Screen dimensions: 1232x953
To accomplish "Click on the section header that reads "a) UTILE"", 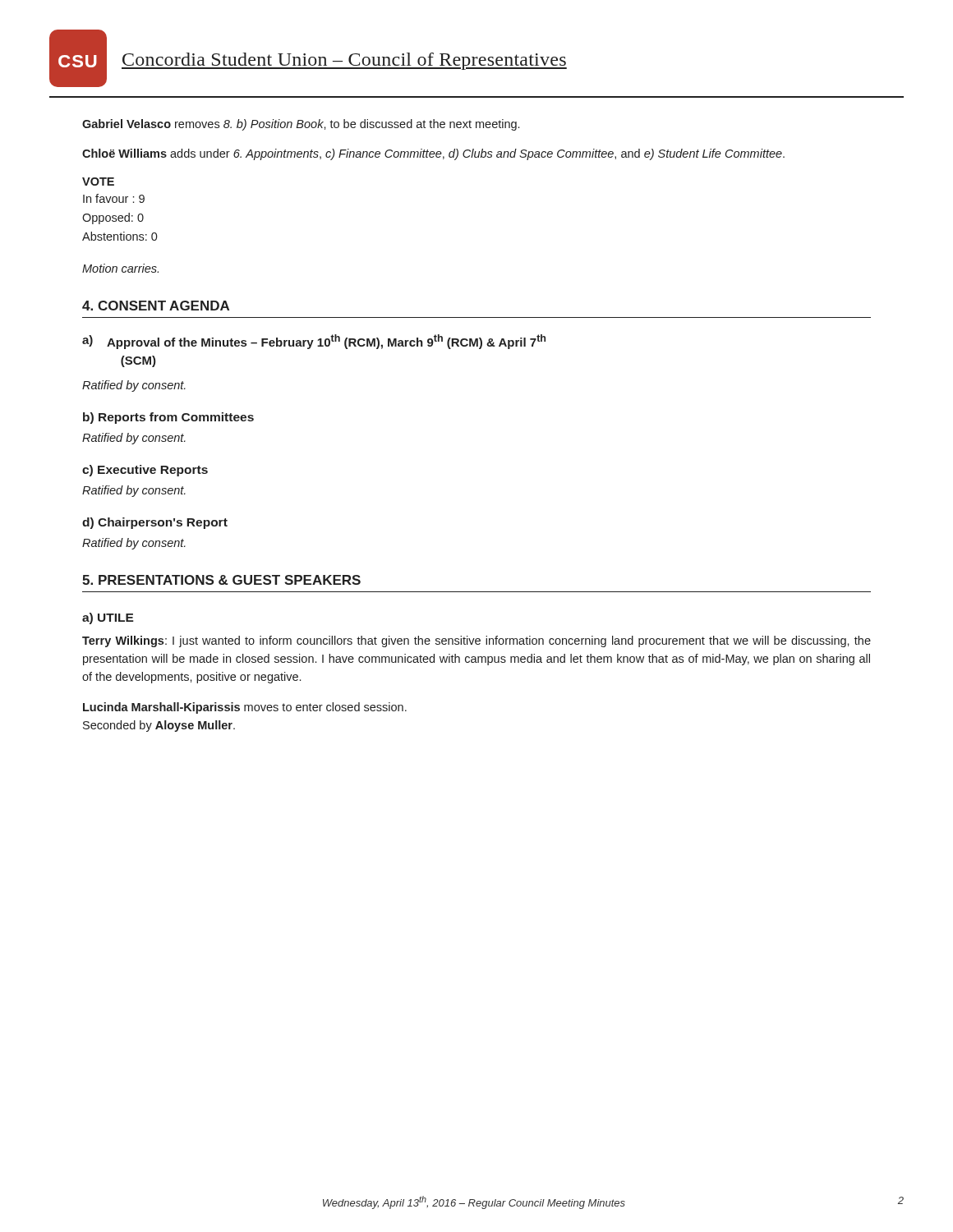I will tap(108, 617).
